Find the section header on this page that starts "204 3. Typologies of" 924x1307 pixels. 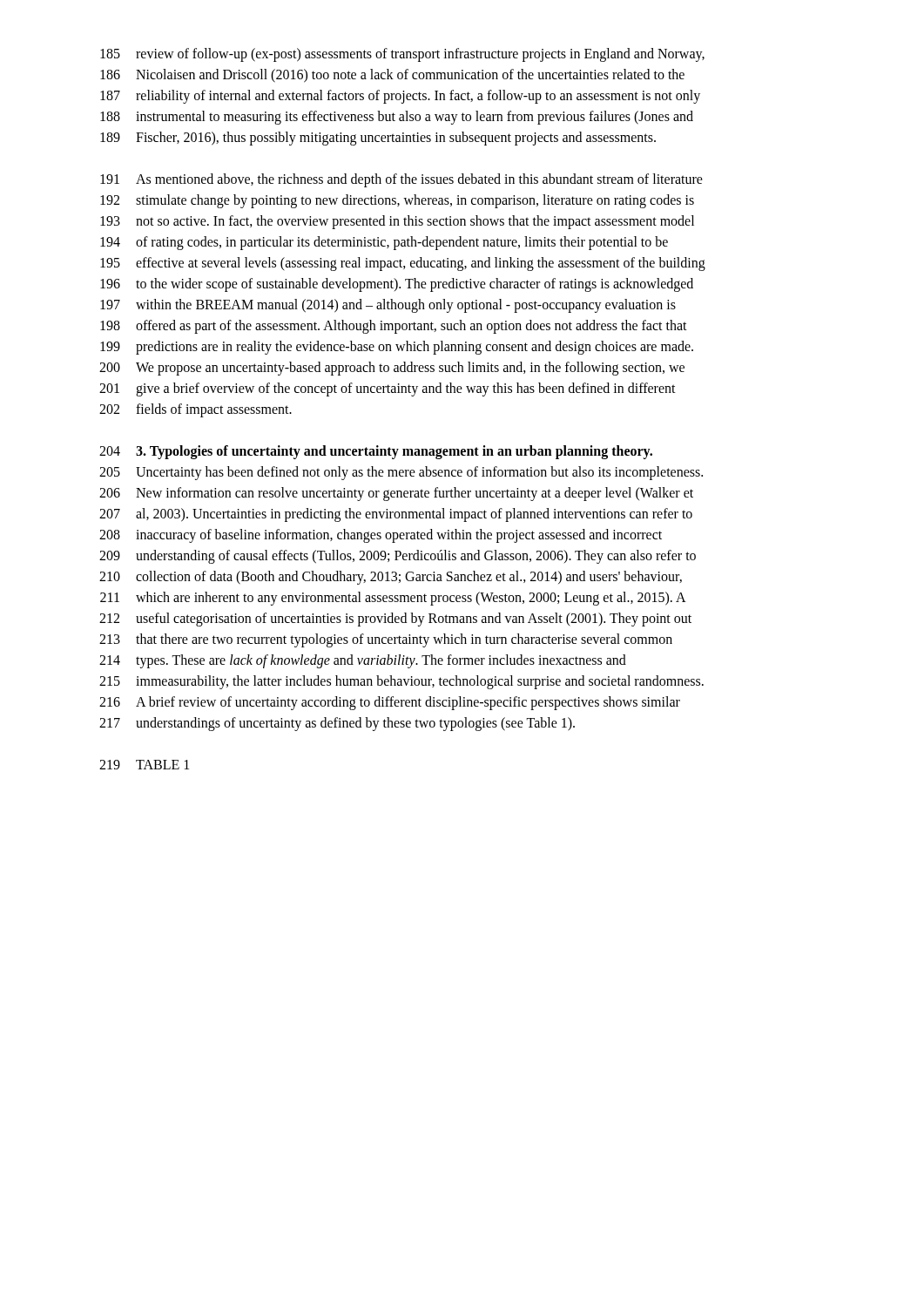click(471, 451)
